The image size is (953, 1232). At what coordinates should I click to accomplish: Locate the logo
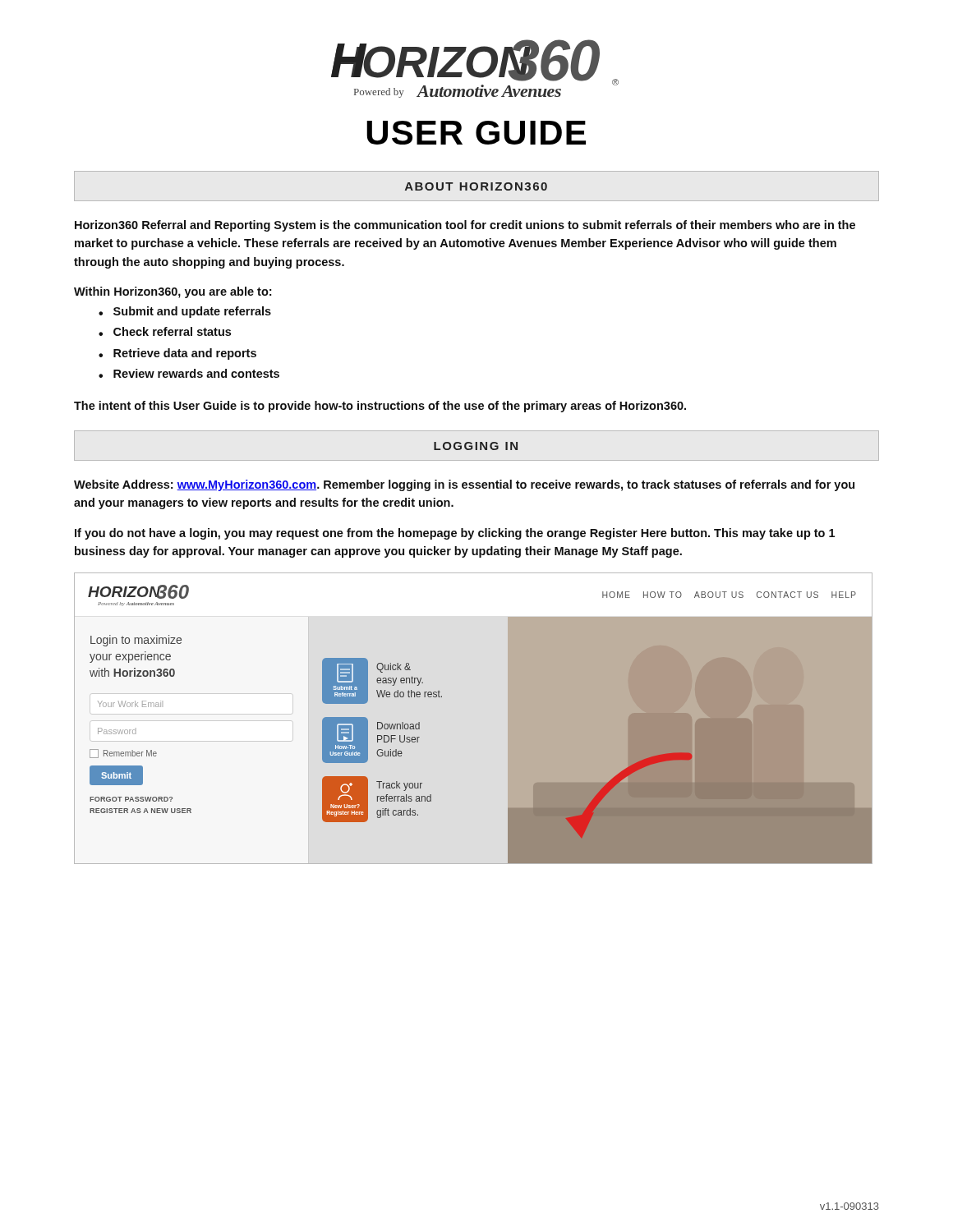tap(476, 57)
